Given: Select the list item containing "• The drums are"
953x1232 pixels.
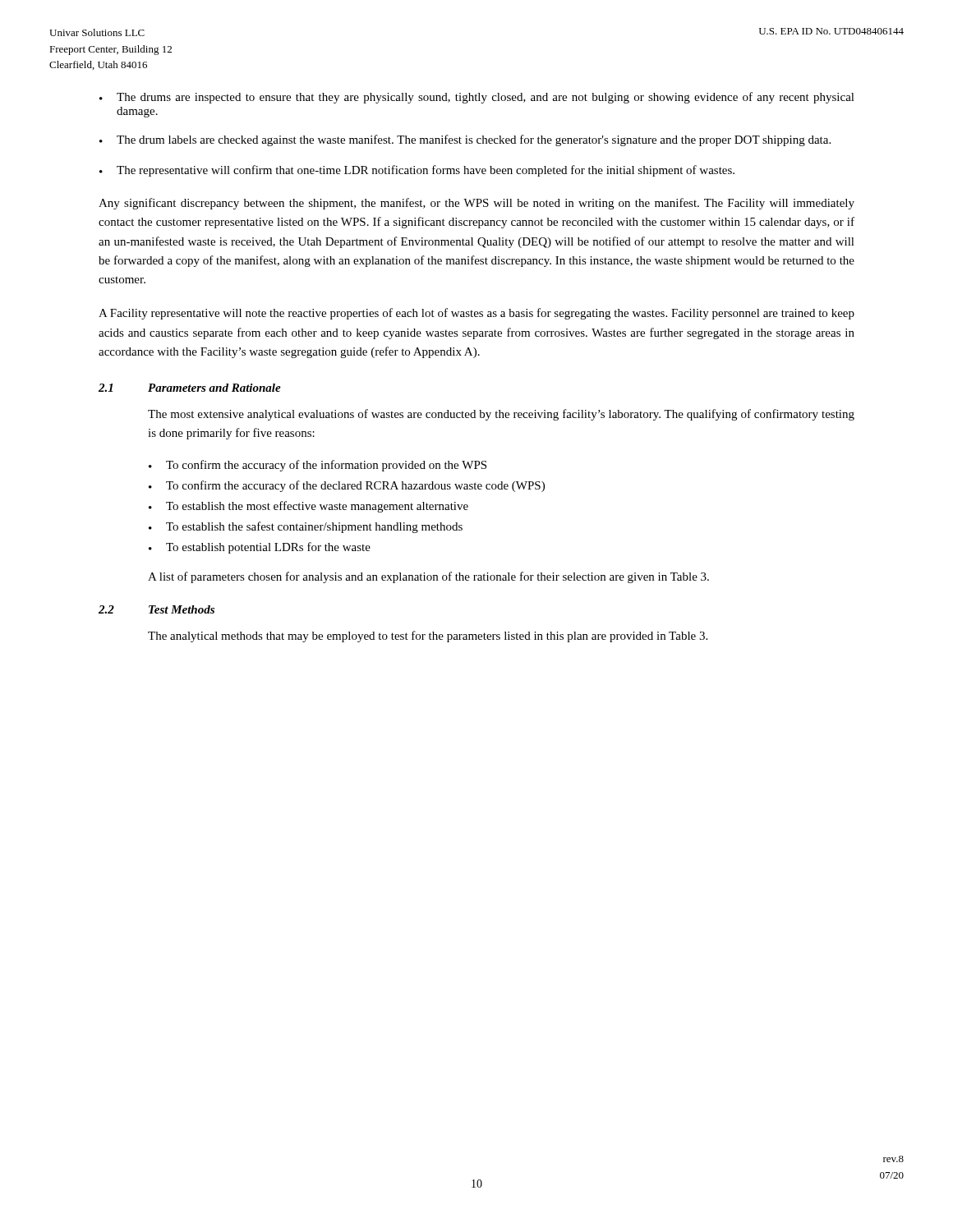Looking at the screenshot, I should click(x=476, y=104).
